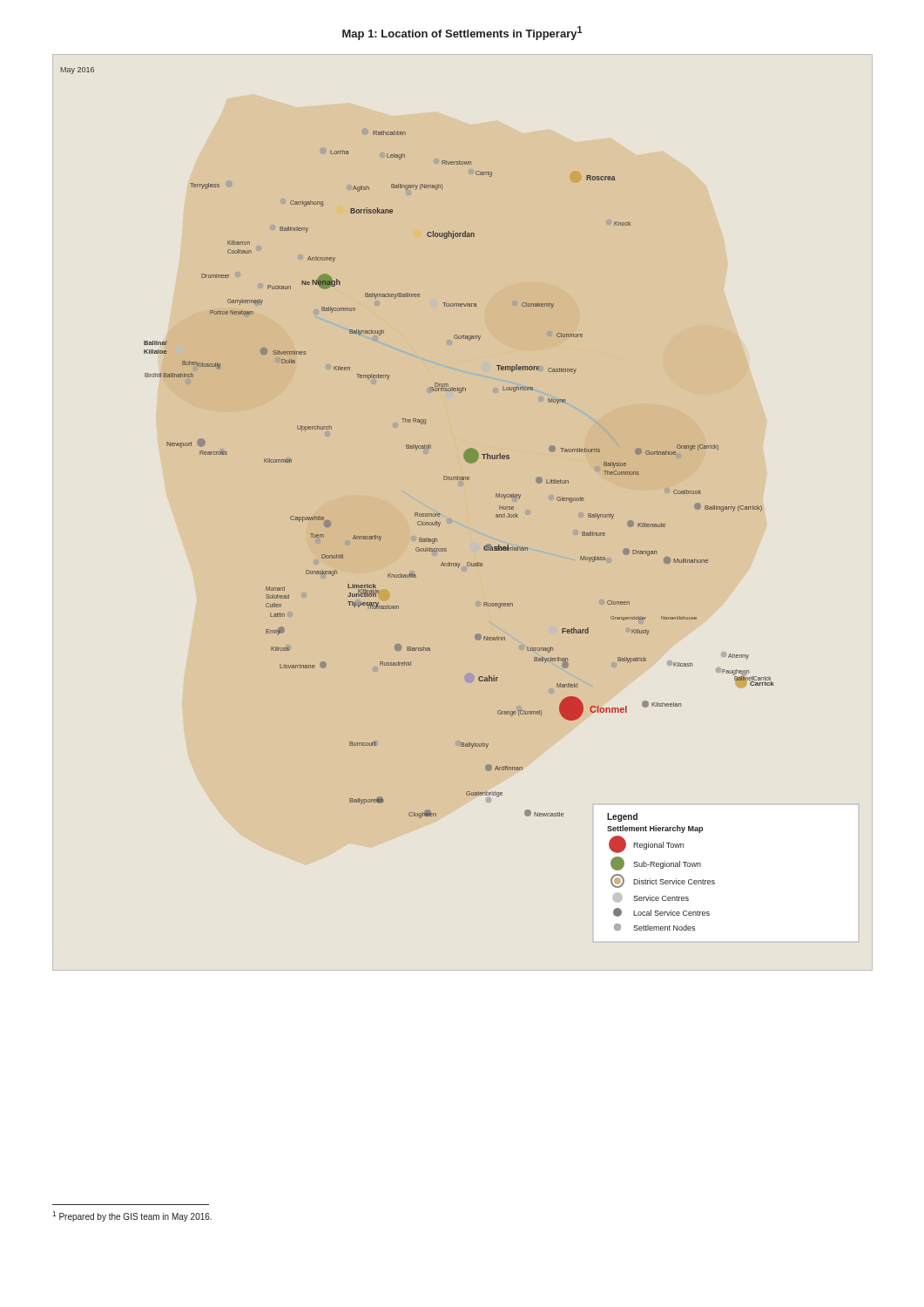Image resolution: width=924 pixels, height=1307 pixels.
Task: Locate the title that reads "Map 1: Location of Settlements in Tipperary1"
Action: coord(462,32)
